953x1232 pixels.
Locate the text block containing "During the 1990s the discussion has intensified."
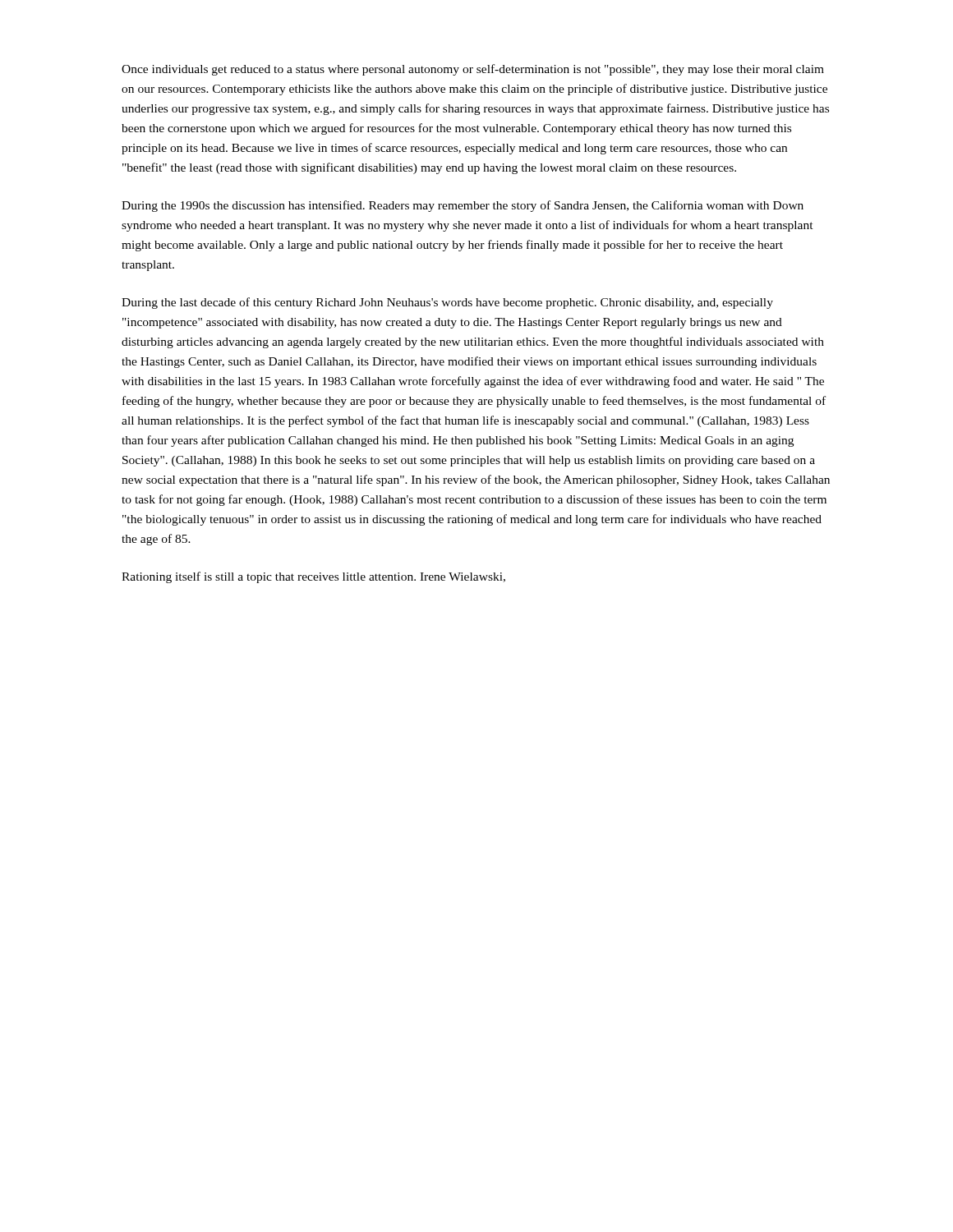[x=467, y=235]
